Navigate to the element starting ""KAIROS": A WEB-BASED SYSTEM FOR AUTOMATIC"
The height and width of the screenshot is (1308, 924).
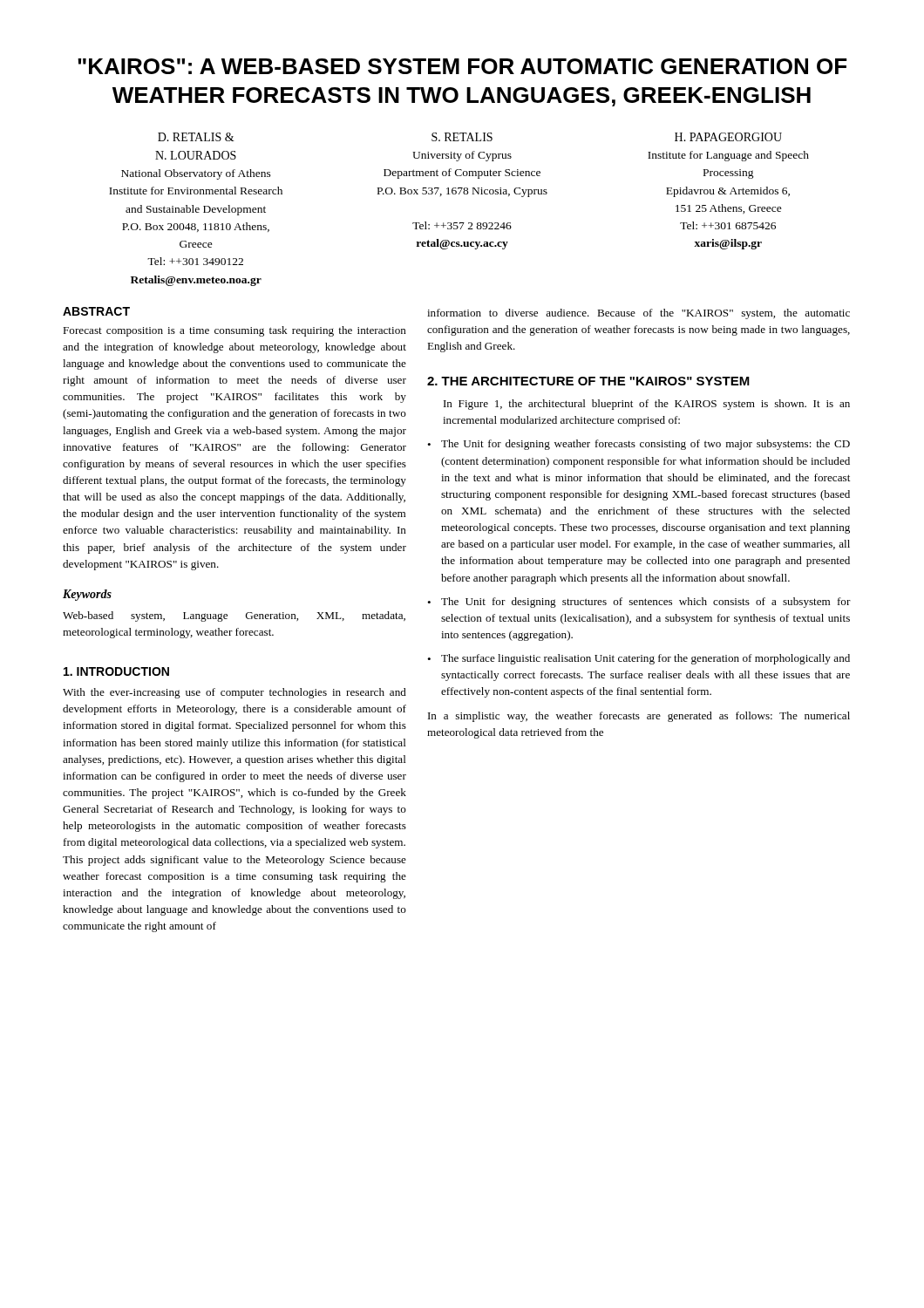[462, 81]
